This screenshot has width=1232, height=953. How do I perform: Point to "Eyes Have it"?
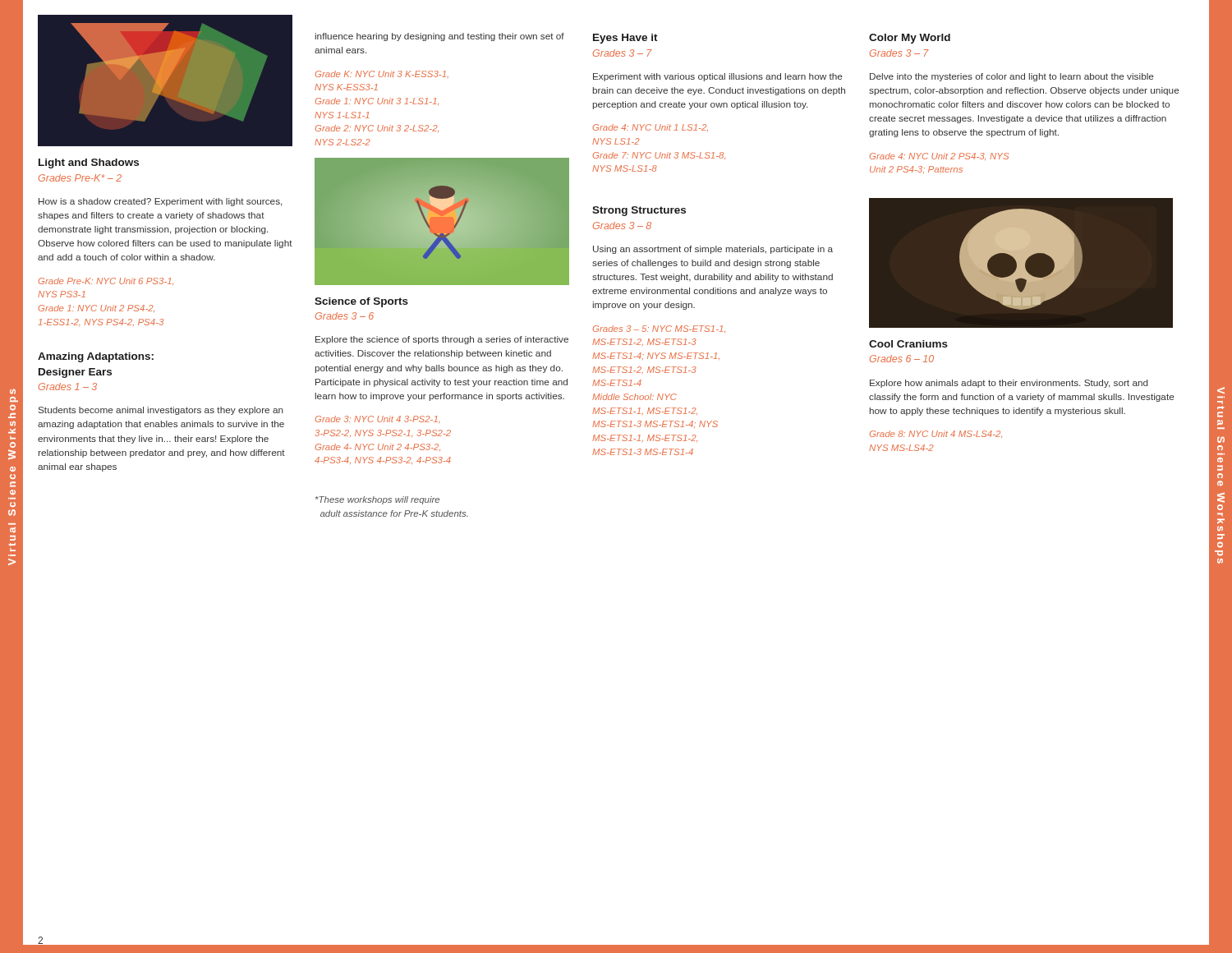[625, 37]
